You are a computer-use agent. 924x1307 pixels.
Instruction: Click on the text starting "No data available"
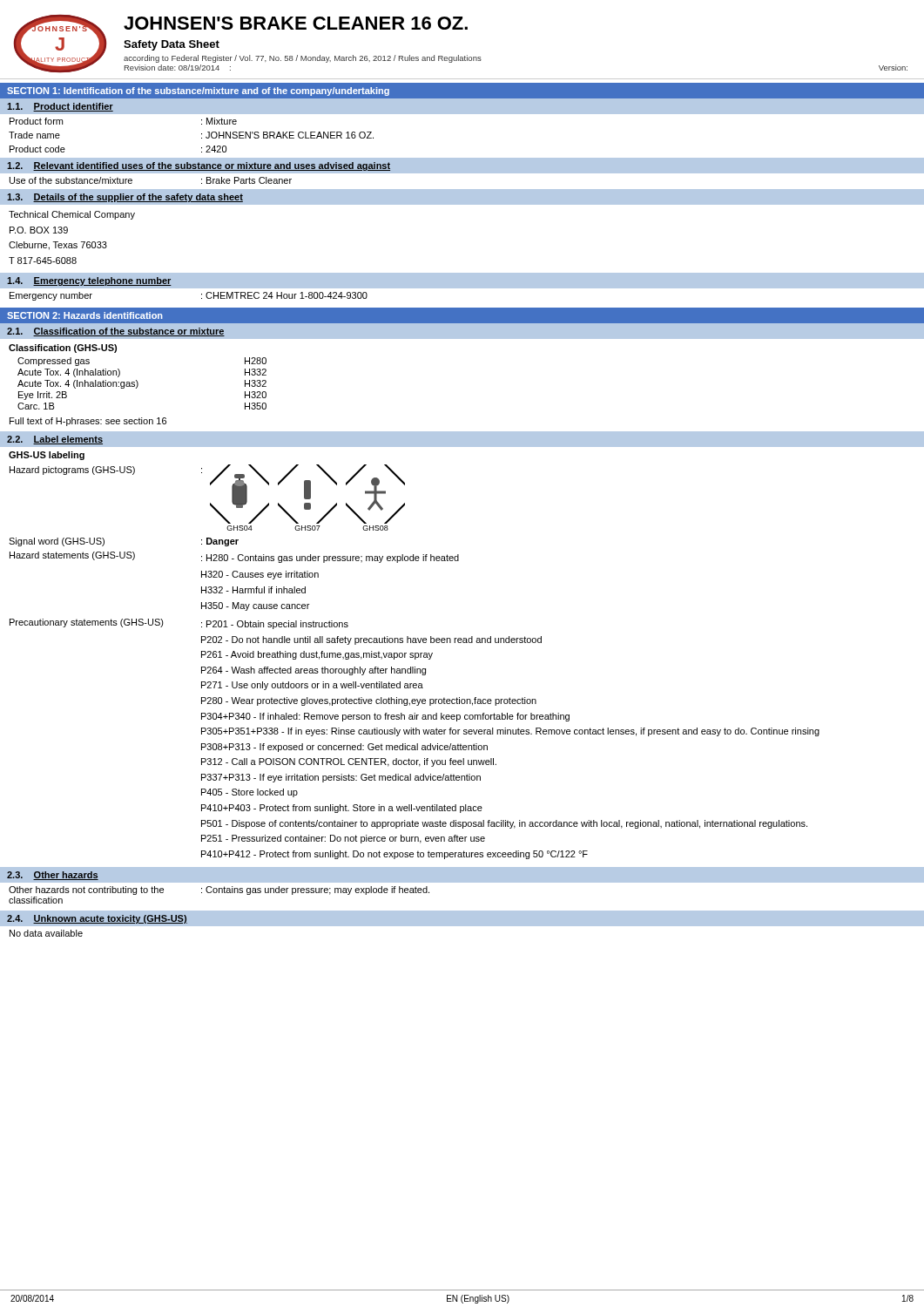46,934
